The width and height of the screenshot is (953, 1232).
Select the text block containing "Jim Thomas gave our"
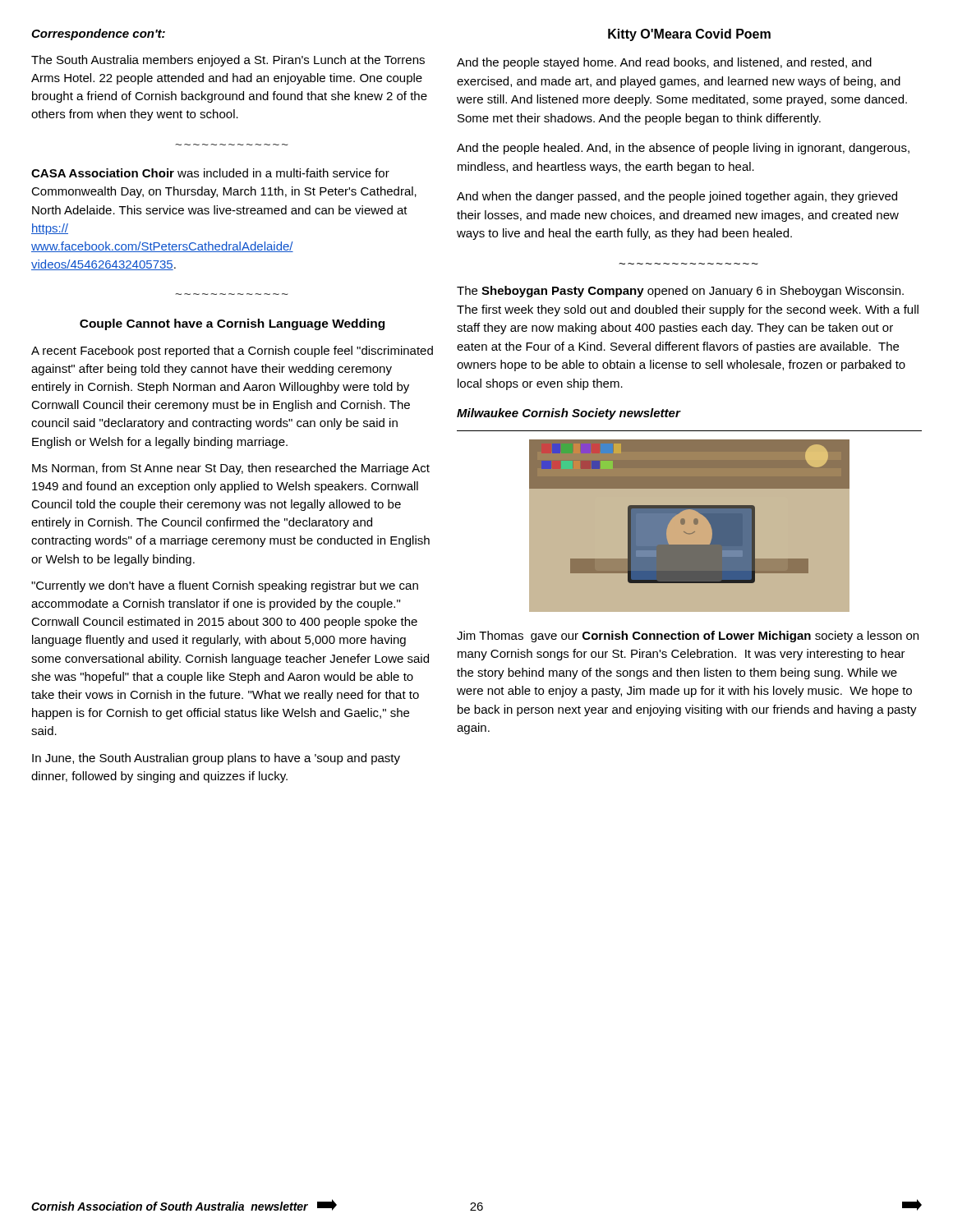tap(688, 681)
